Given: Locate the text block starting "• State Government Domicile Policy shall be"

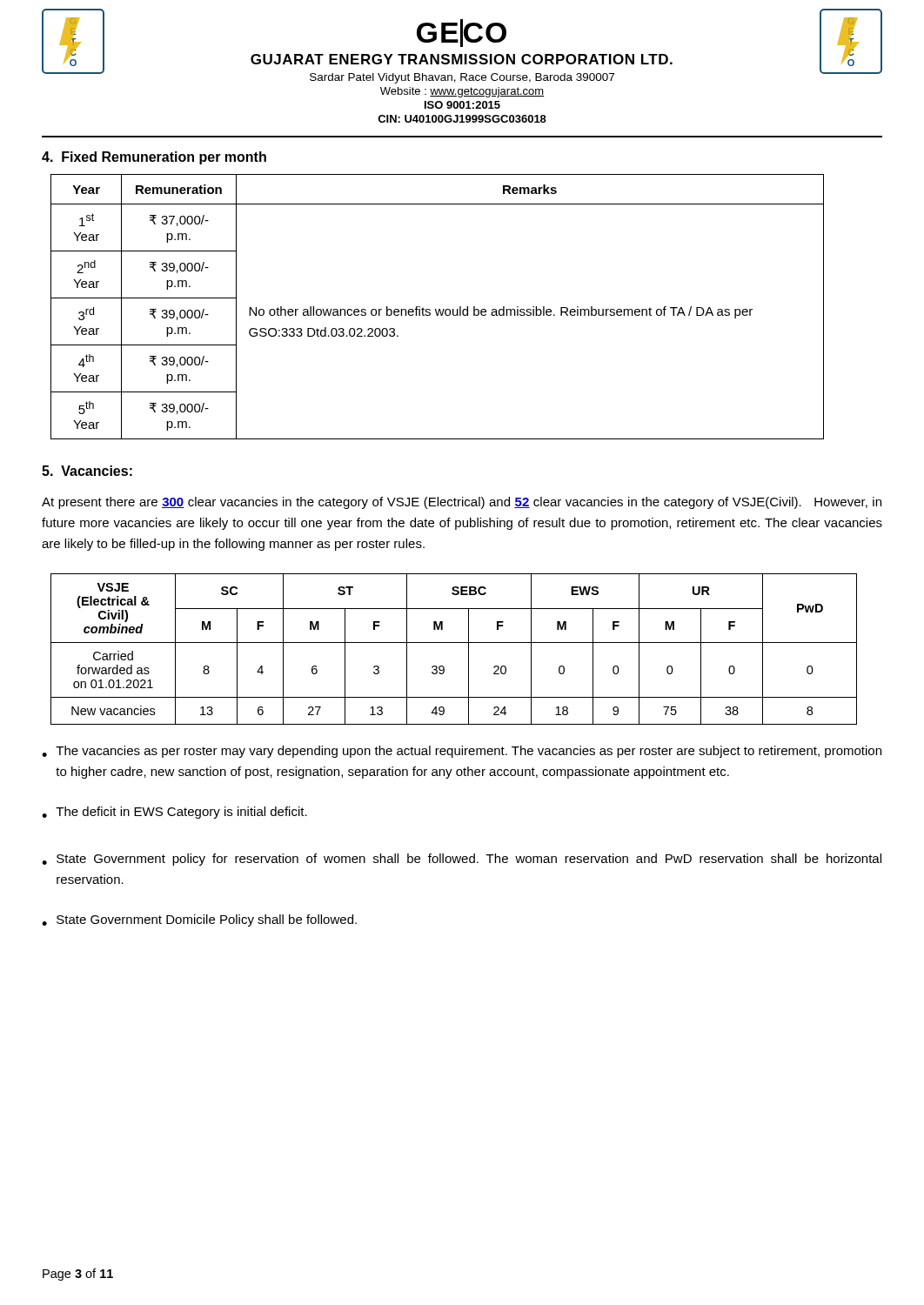Looking at the screenshot, I should pos(200,923).
